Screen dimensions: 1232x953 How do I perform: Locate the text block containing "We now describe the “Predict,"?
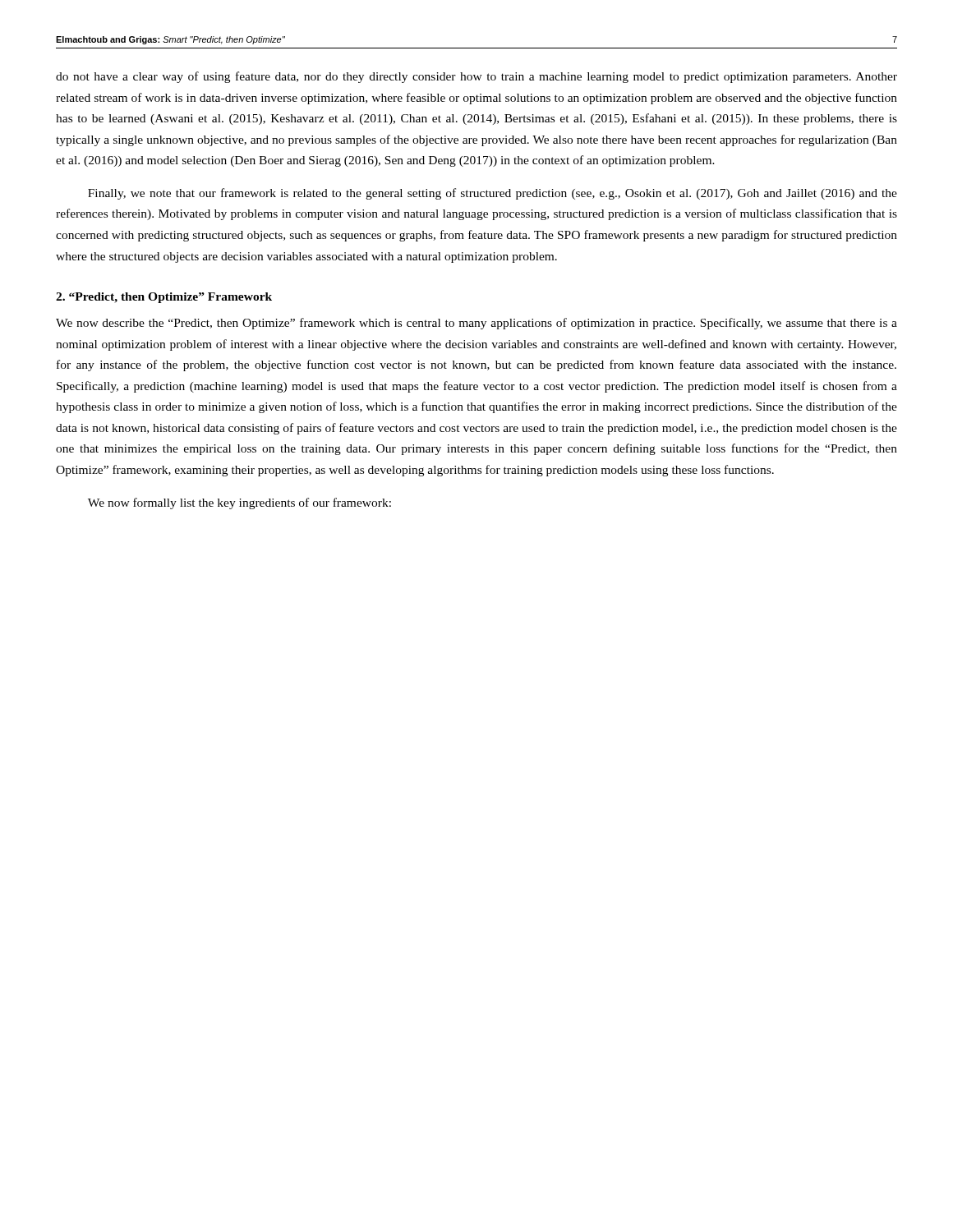pyautogui.click(x=476, y=396)
